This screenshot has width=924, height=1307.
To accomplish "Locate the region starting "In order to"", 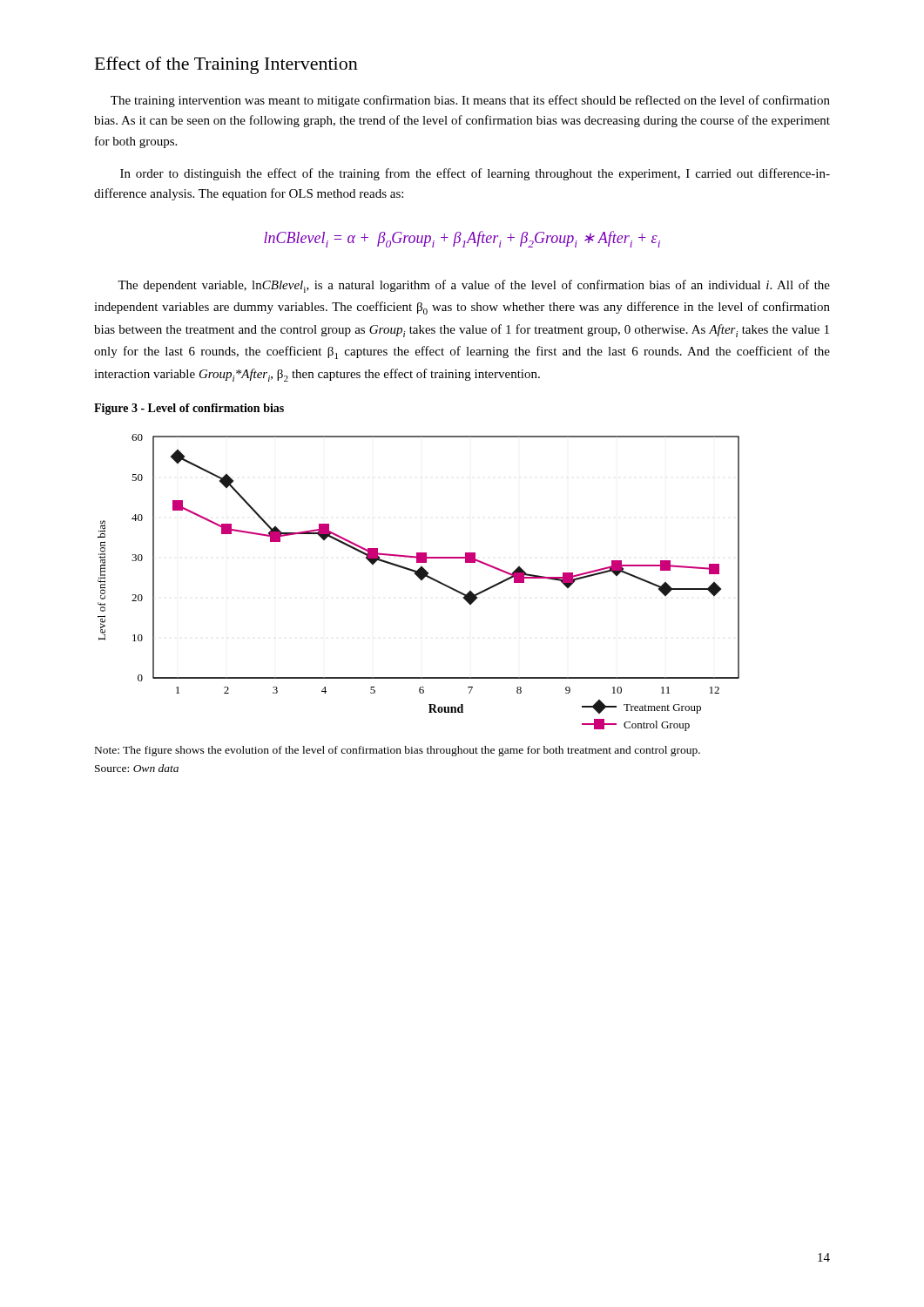I will [462, 183].
